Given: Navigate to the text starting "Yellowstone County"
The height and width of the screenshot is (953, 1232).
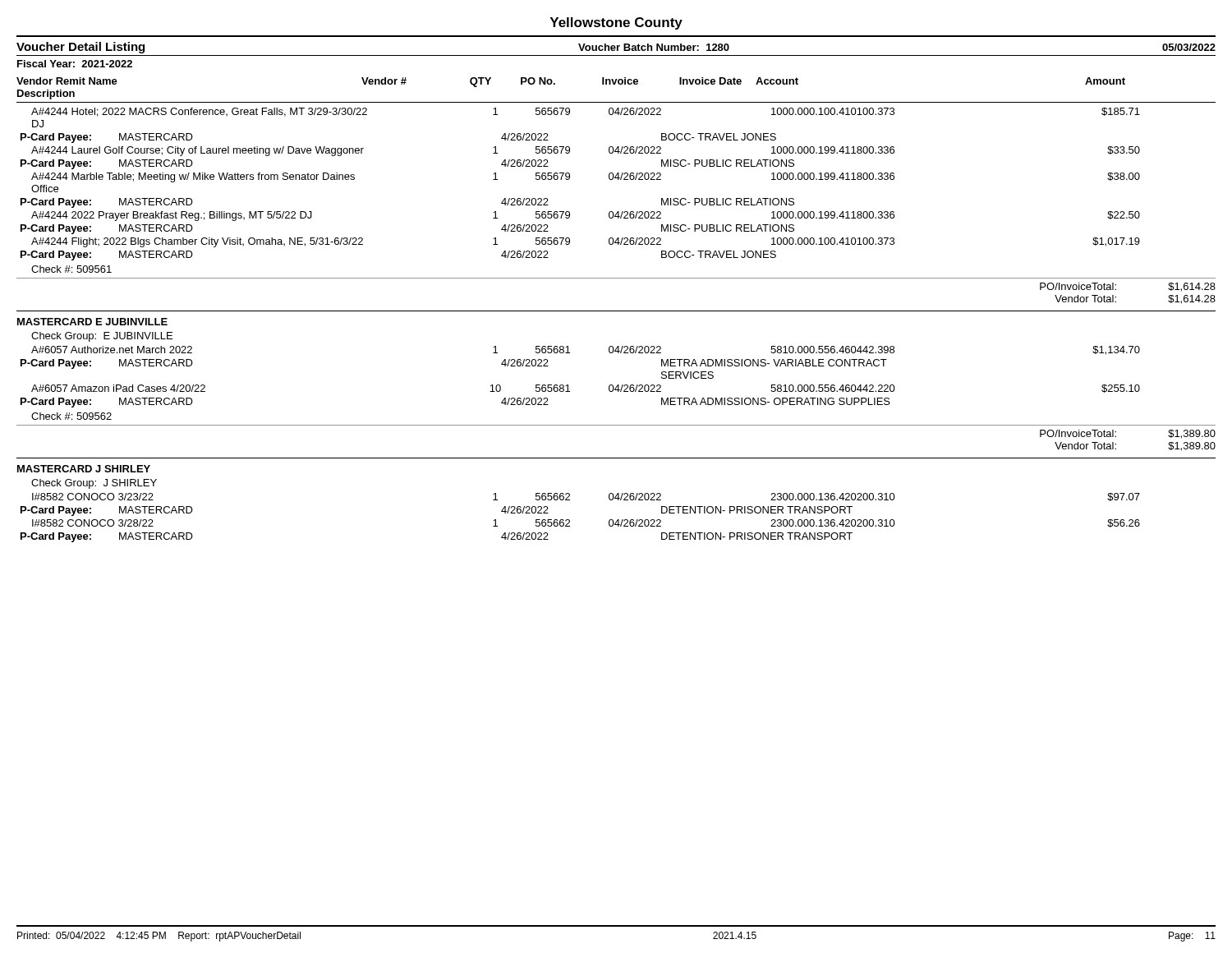Looking at the screenshot, I should click(616, 23).
